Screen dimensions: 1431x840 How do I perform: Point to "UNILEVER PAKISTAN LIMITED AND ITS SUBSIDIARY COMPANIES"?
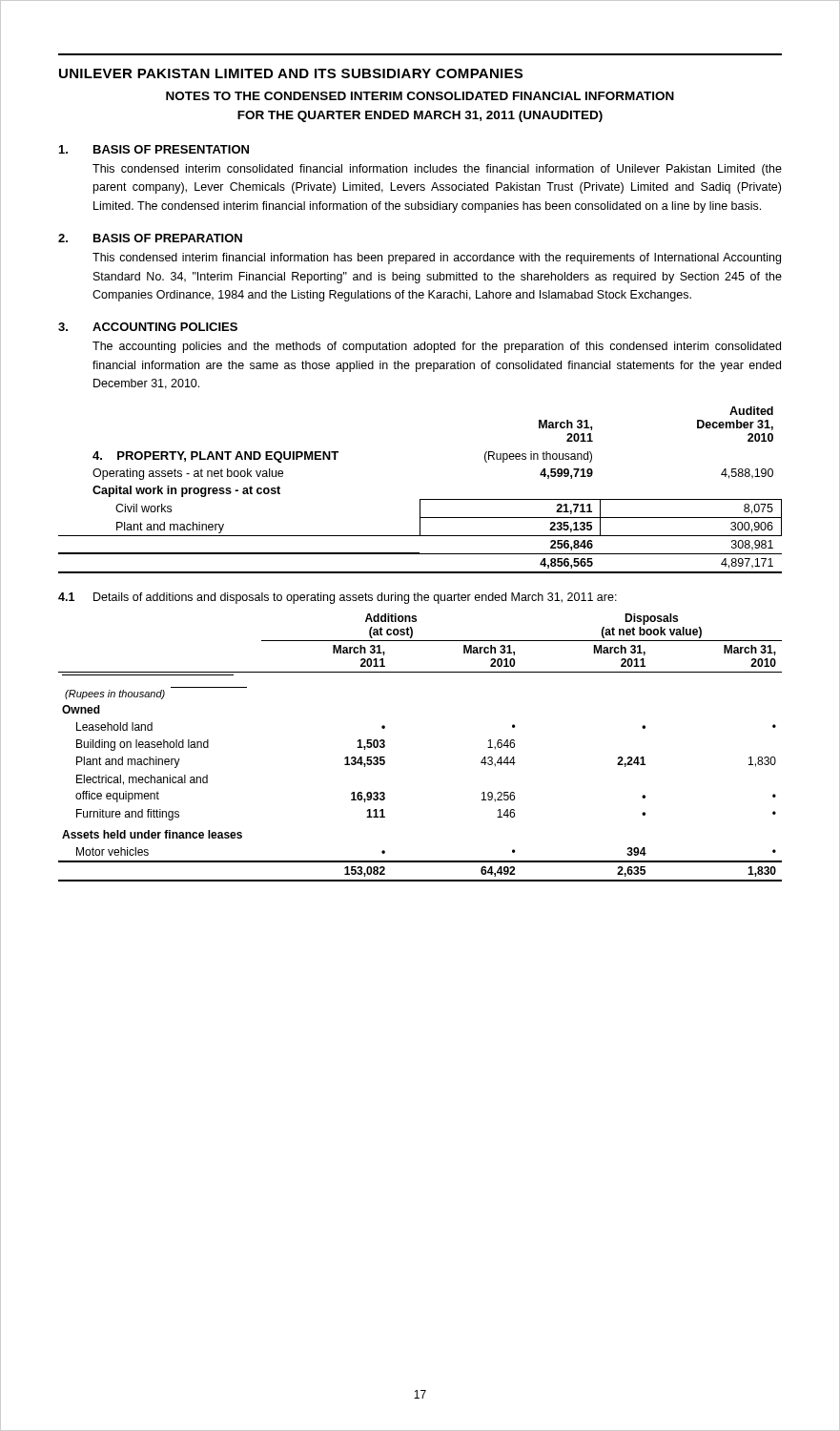click(x=291, y=72)
